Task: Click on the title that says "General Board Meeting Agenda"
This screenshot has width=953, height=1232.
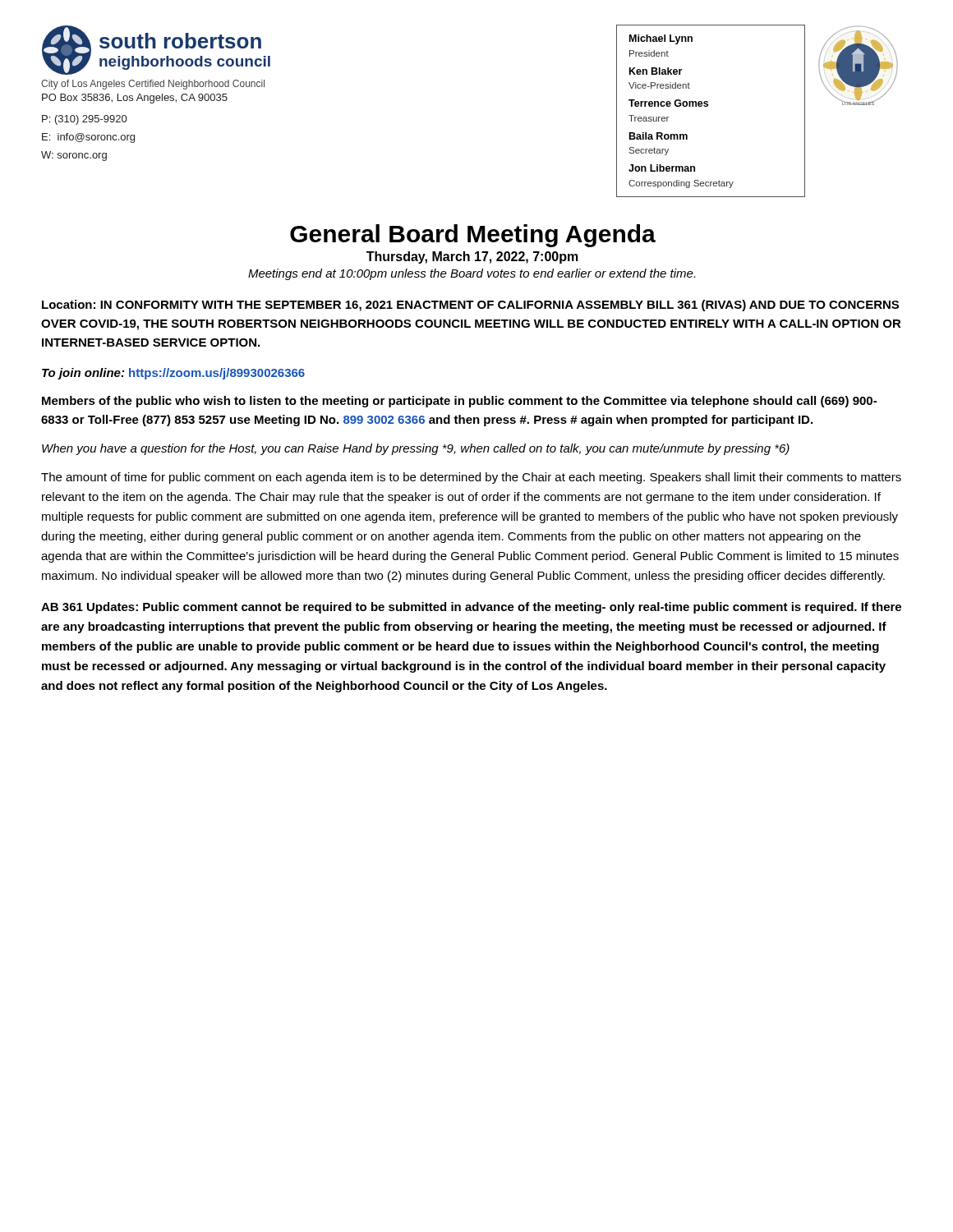Action: pyautogui.click(x=472, y=250)
